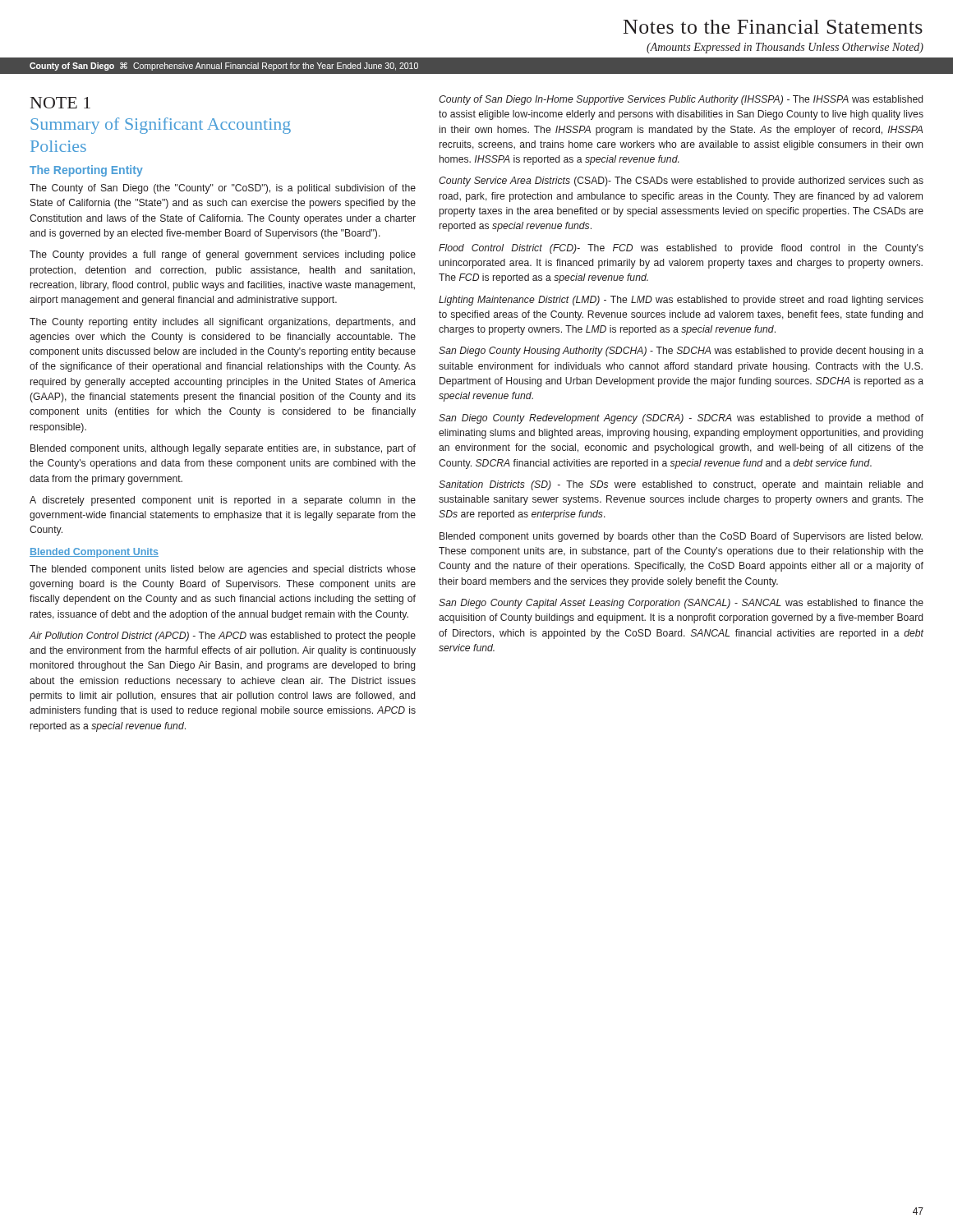
Task: Locate the title
Action: pyautogui.click(x=223, y=124)
